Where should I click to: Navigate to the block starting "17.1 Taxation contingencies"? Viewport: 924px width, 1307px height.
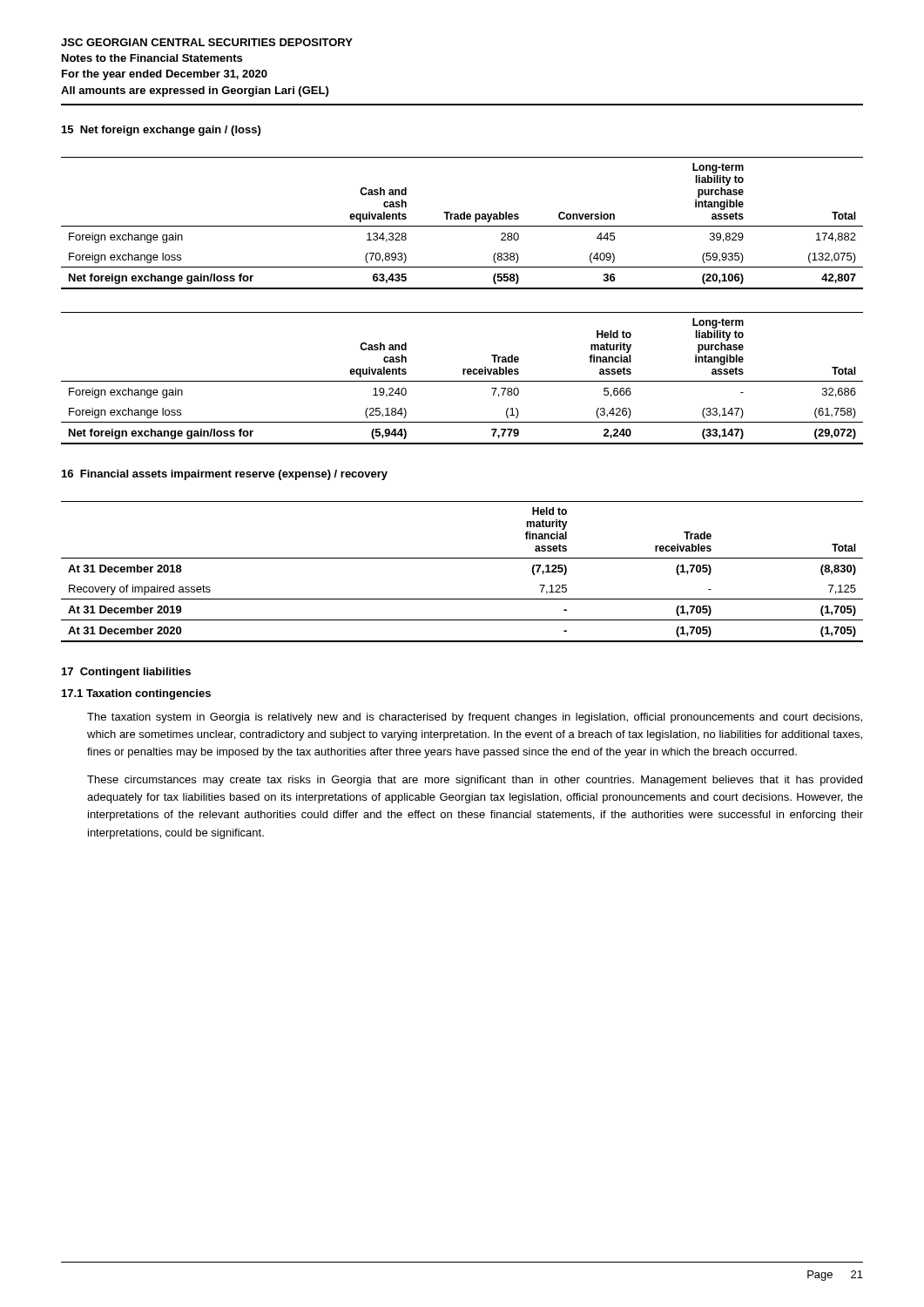click(136, 693)
